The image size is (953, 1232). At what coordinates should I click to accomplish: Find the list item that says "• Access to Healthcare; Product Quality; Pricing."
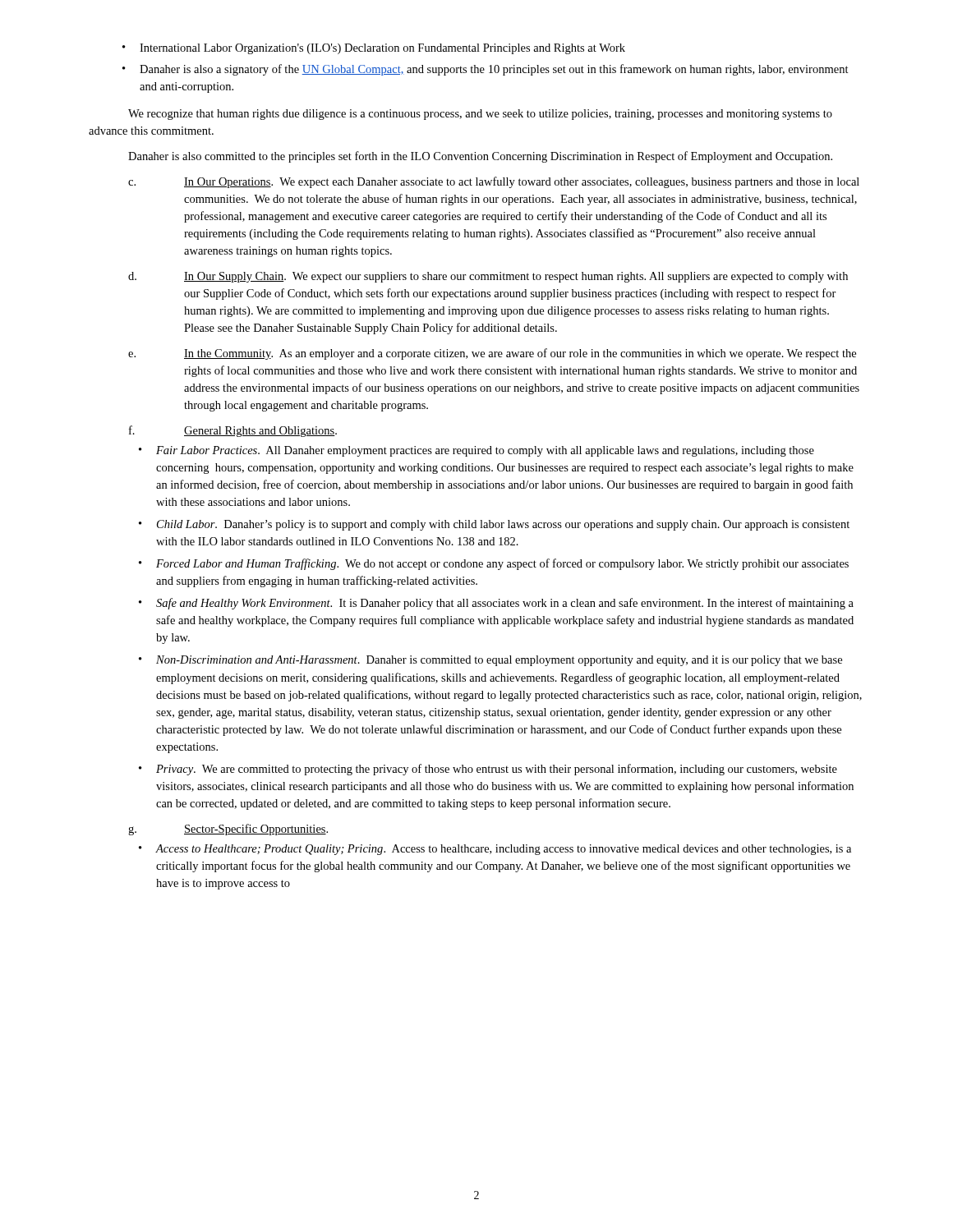point(501,866)
